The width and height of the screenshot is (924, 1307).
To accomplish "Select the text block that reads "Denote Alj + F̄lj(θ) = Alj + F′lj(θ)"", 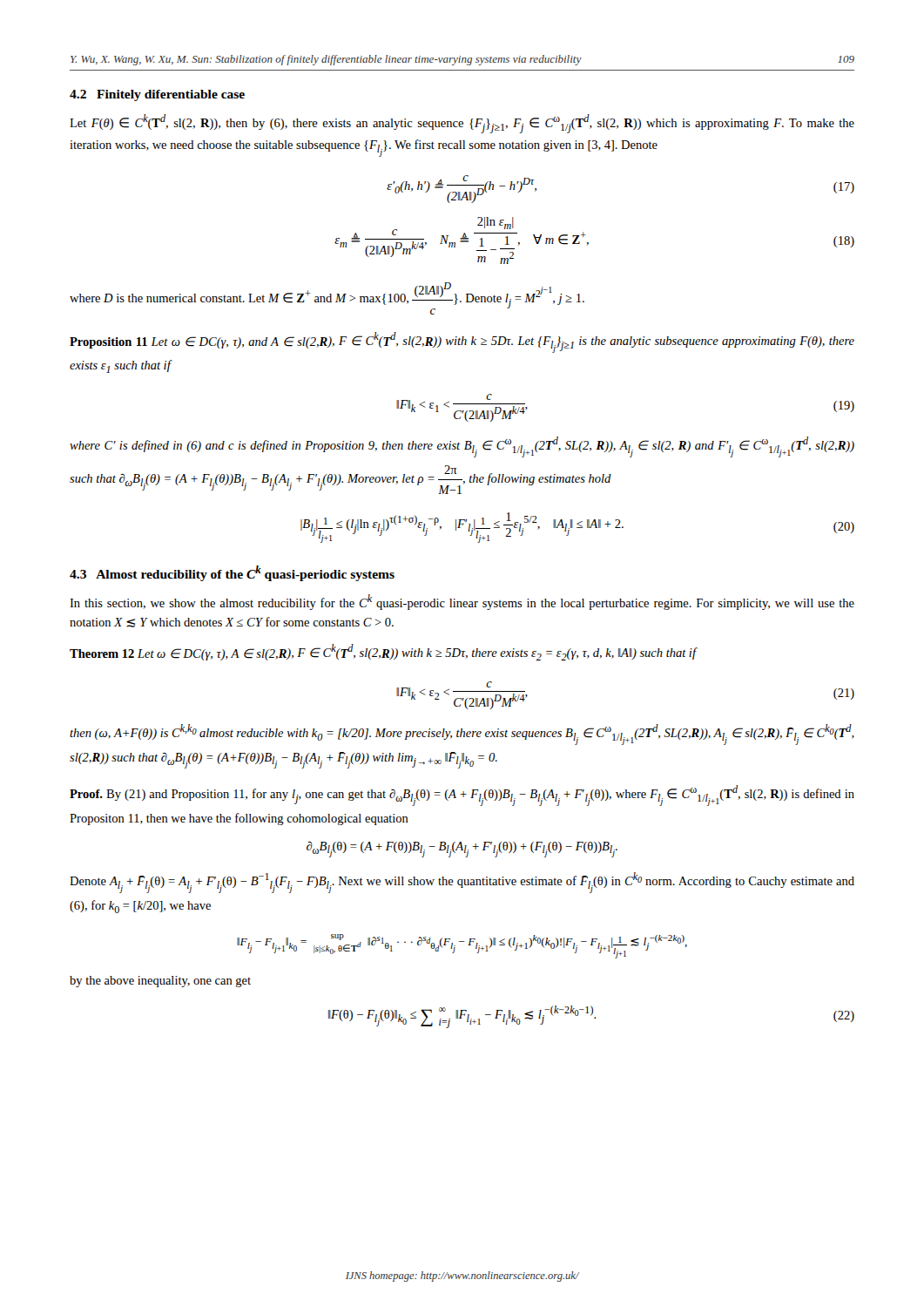I will [462, 893].
